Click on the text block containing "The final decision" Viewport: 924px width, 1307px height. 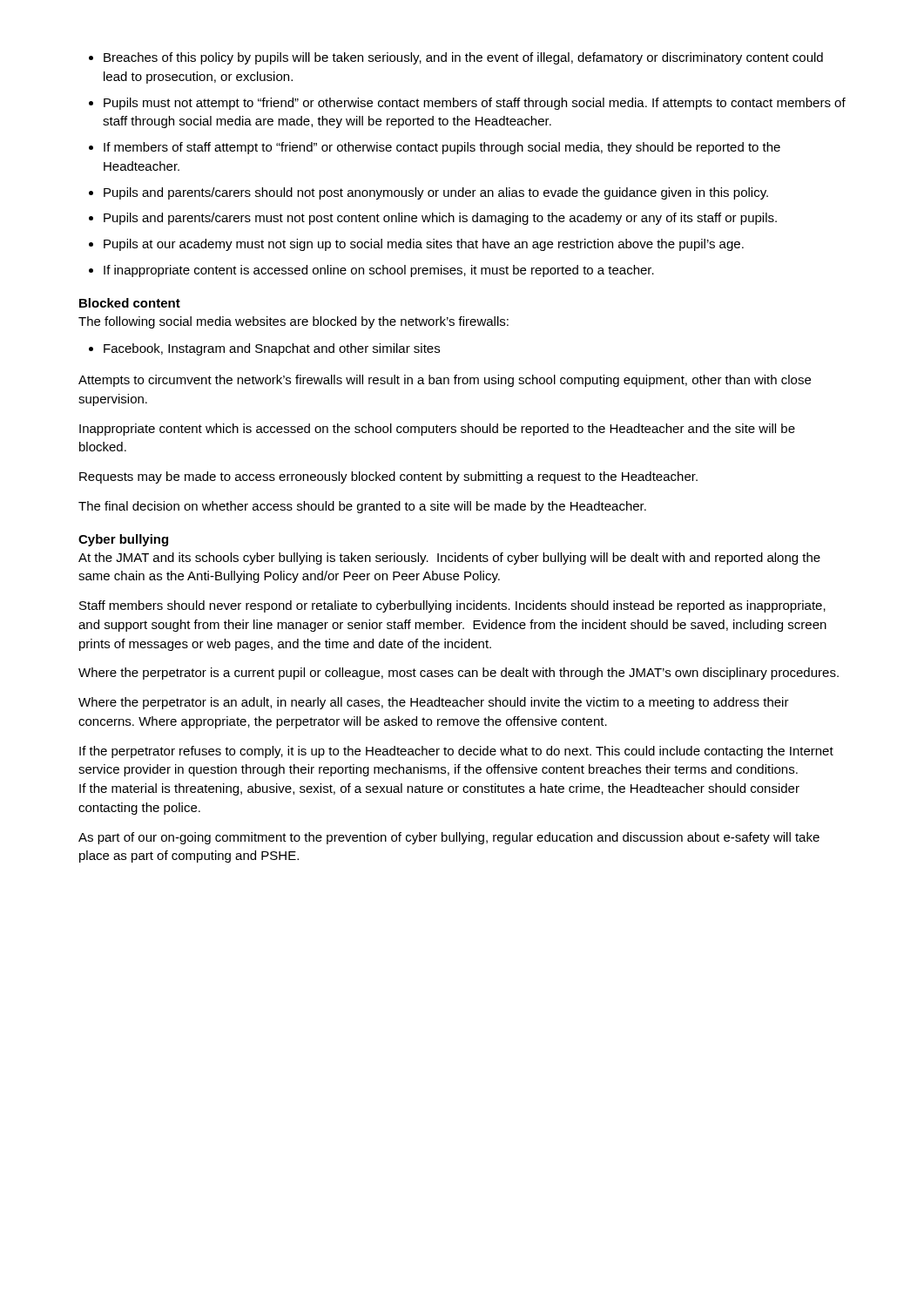pyautogui.click(x=462, y=506)
